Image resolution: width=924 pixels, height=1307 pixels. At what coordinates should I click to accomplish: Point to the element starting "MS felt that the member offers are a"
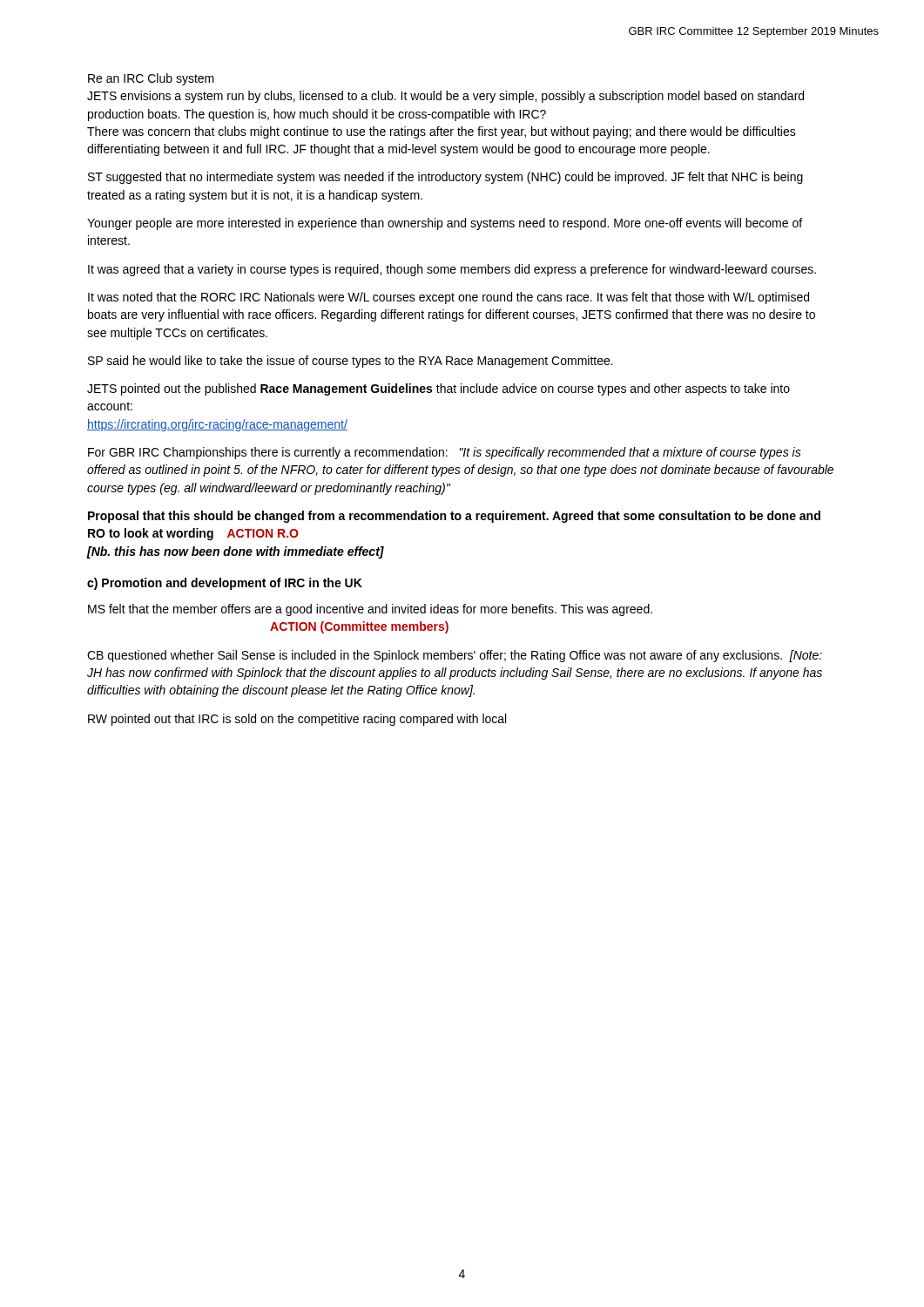pos(462,618)
